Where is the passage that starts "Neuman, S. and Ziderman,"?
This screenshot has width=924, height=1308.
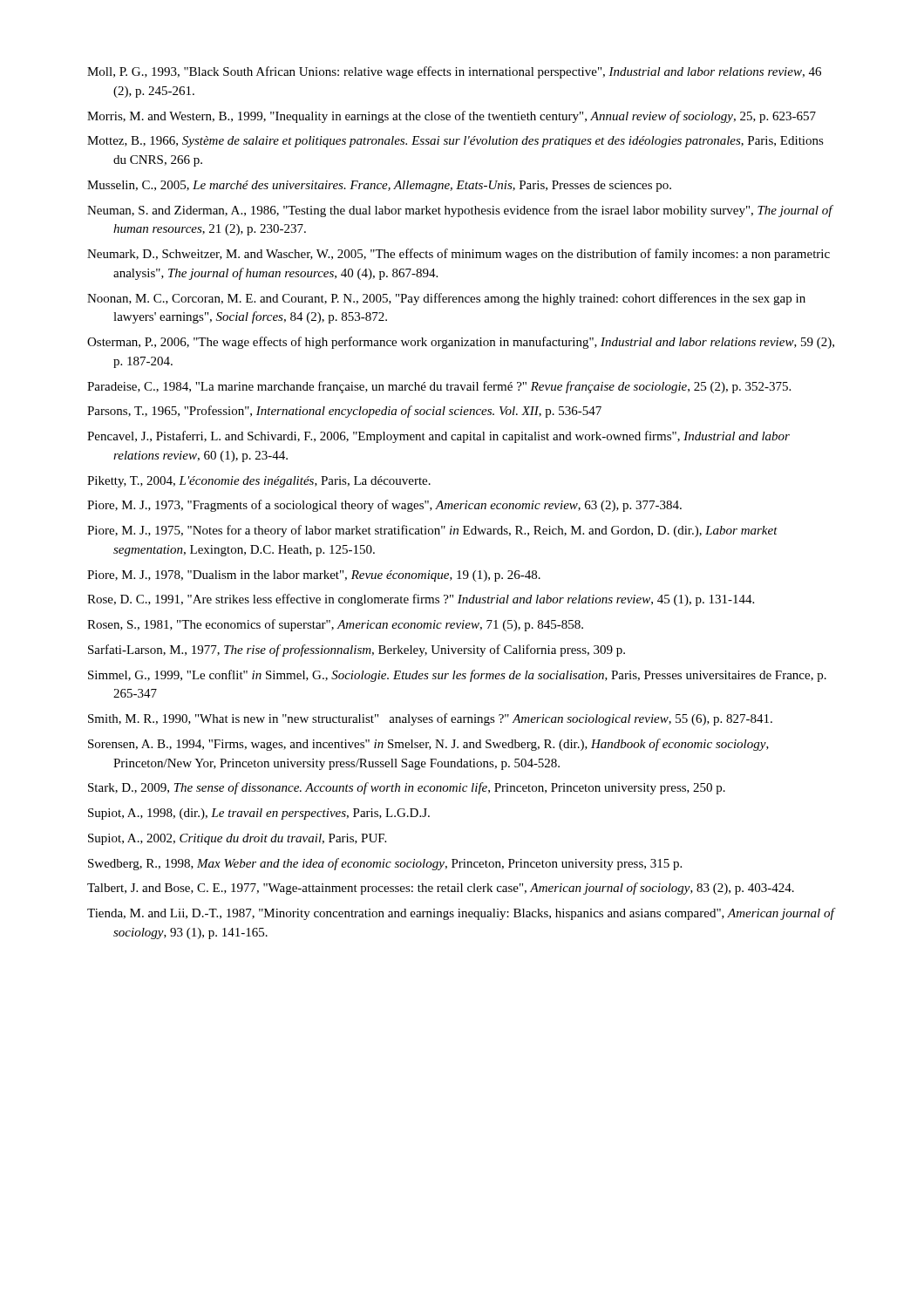[460, 219]
